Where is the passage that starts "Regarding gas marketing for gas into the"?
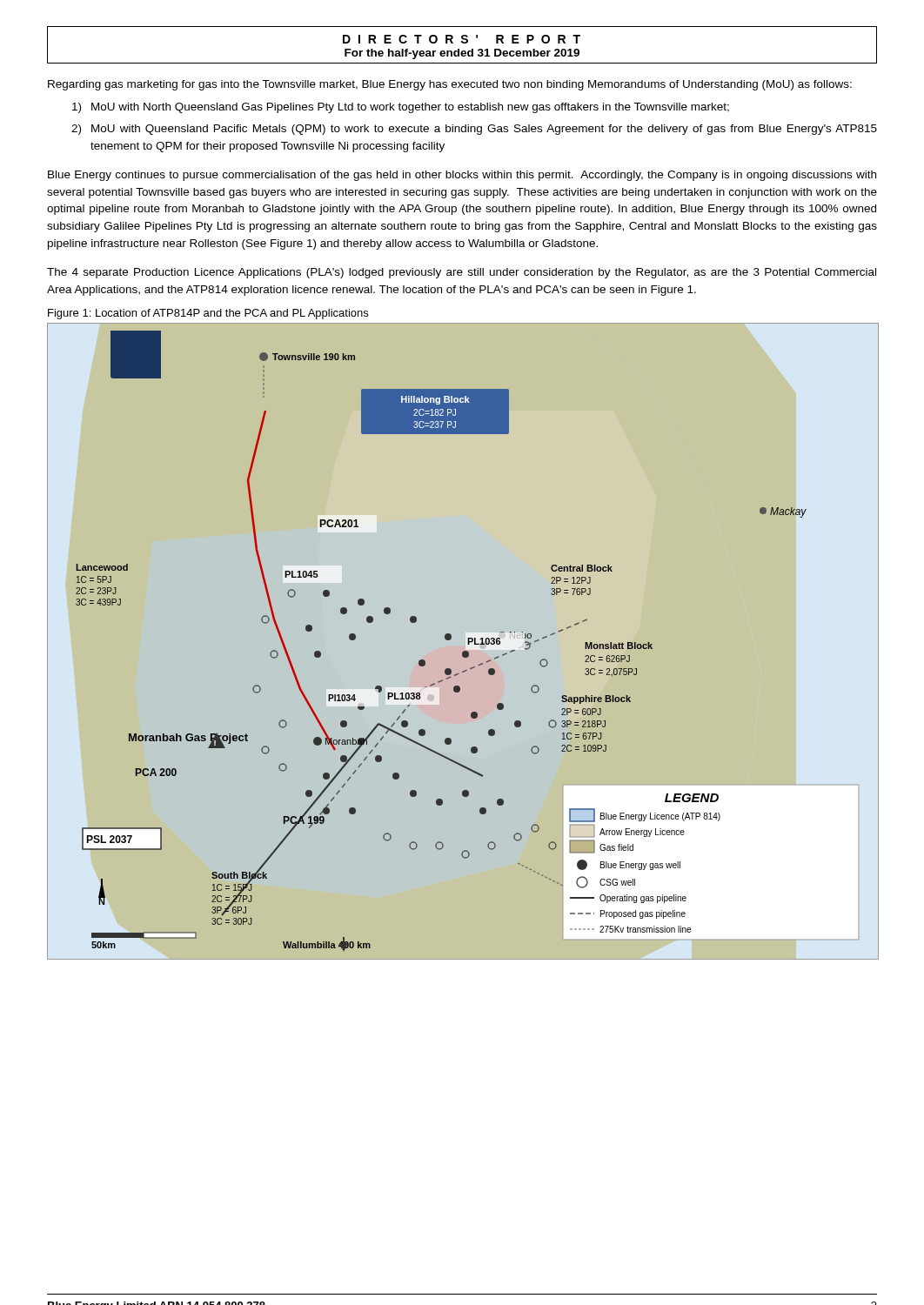924x1305 pixels. (450, 84)
